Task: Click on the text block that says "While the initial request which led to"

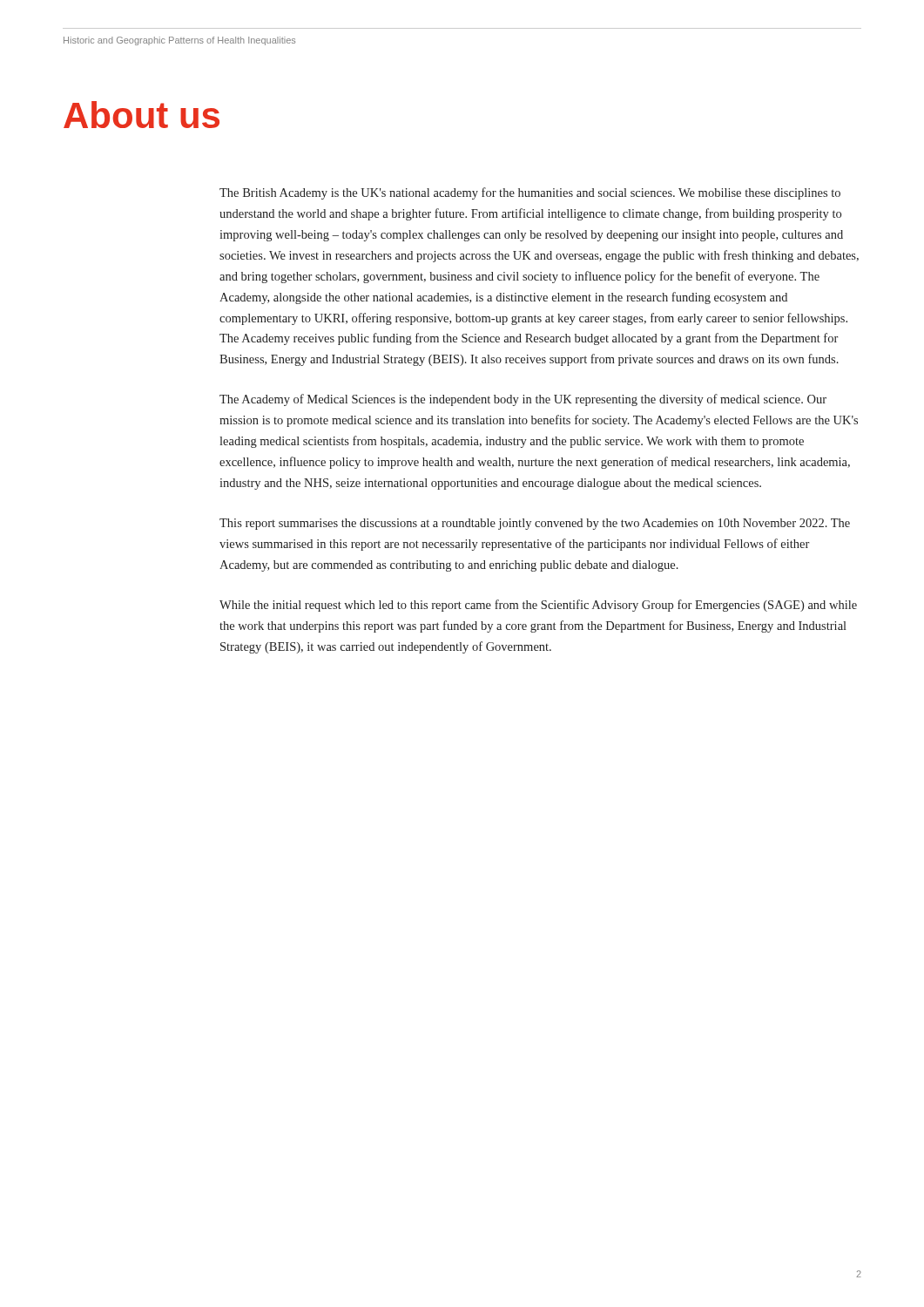Action: 540,626
